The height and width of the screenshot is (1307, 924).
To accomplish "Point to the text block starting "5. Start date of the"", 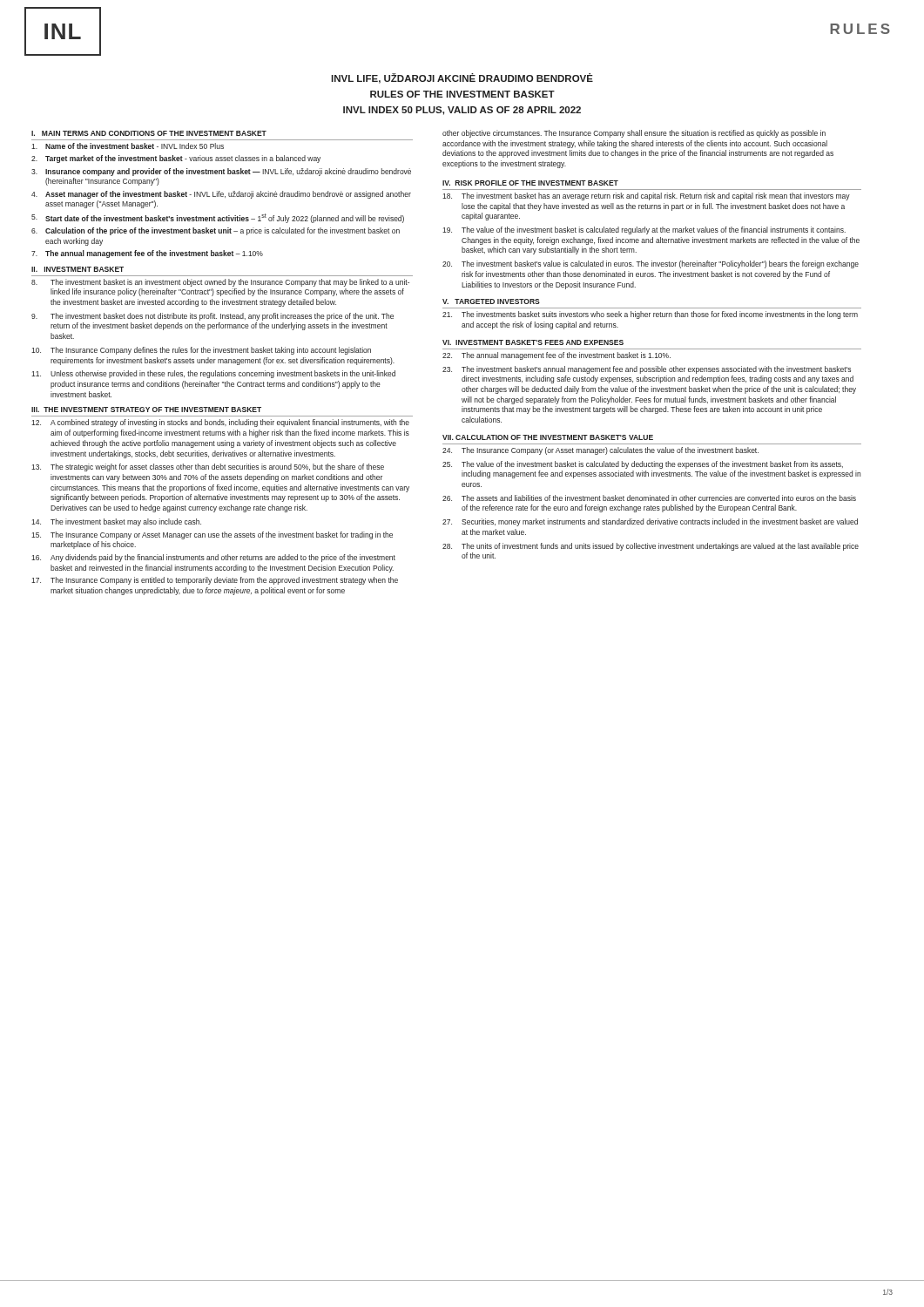I will [x=218, y=218].
